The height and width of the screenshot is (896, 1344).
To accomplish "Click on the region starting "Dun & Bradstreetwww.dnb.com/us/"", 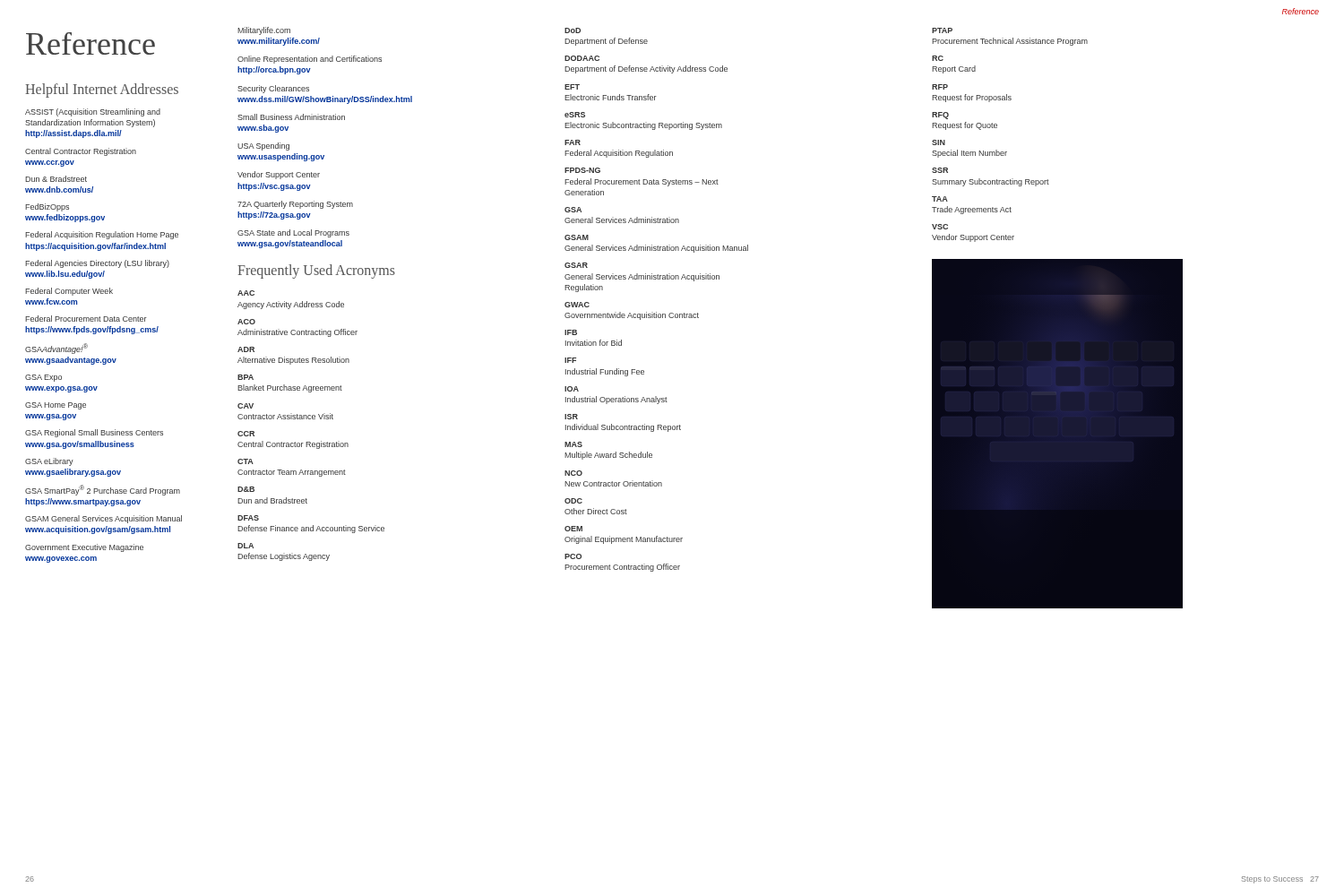I will (x=56, y=179).
